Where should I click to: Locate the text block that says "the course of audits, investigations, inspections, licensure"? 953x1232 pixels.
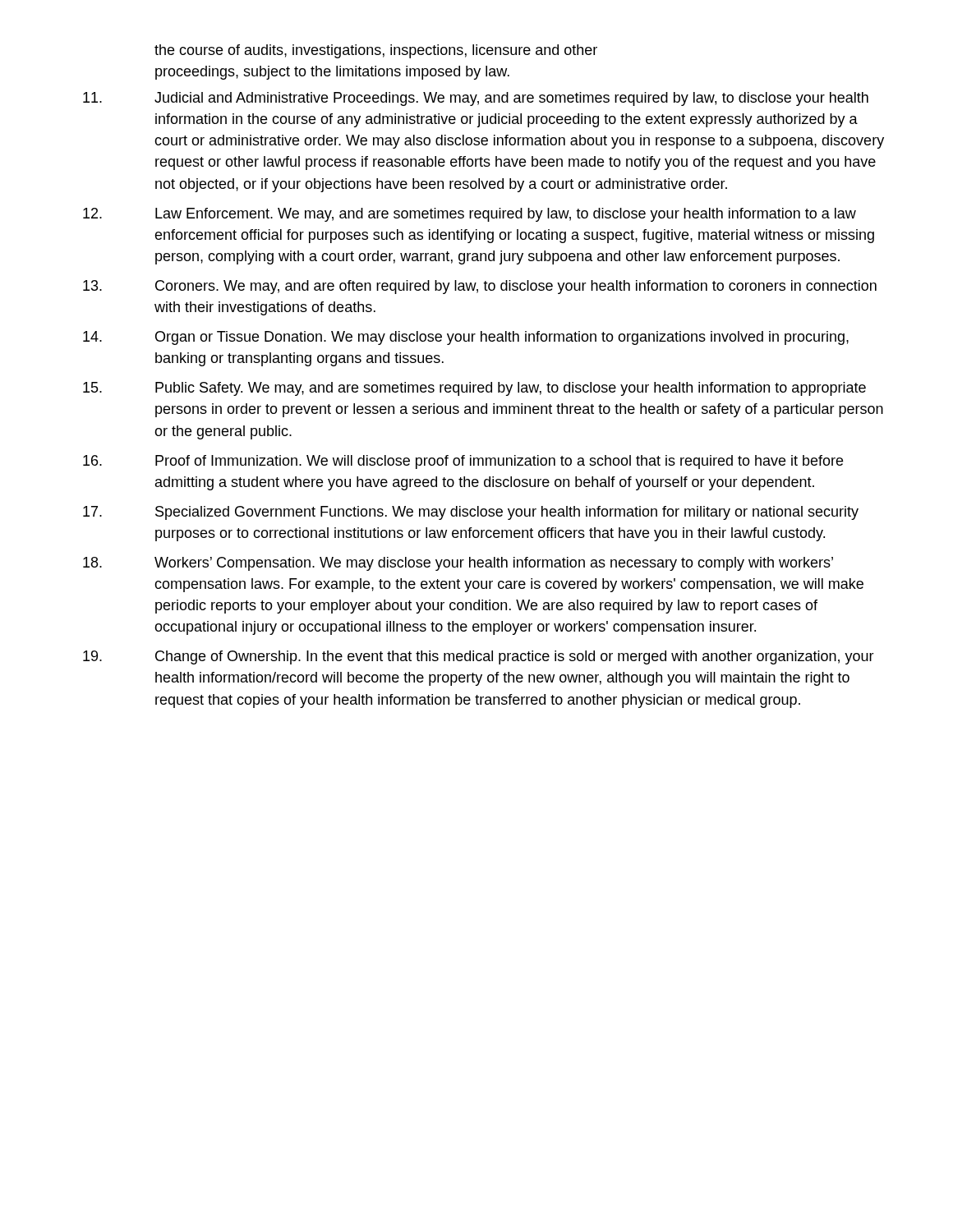pyautogui.click(x=376, y=61)
